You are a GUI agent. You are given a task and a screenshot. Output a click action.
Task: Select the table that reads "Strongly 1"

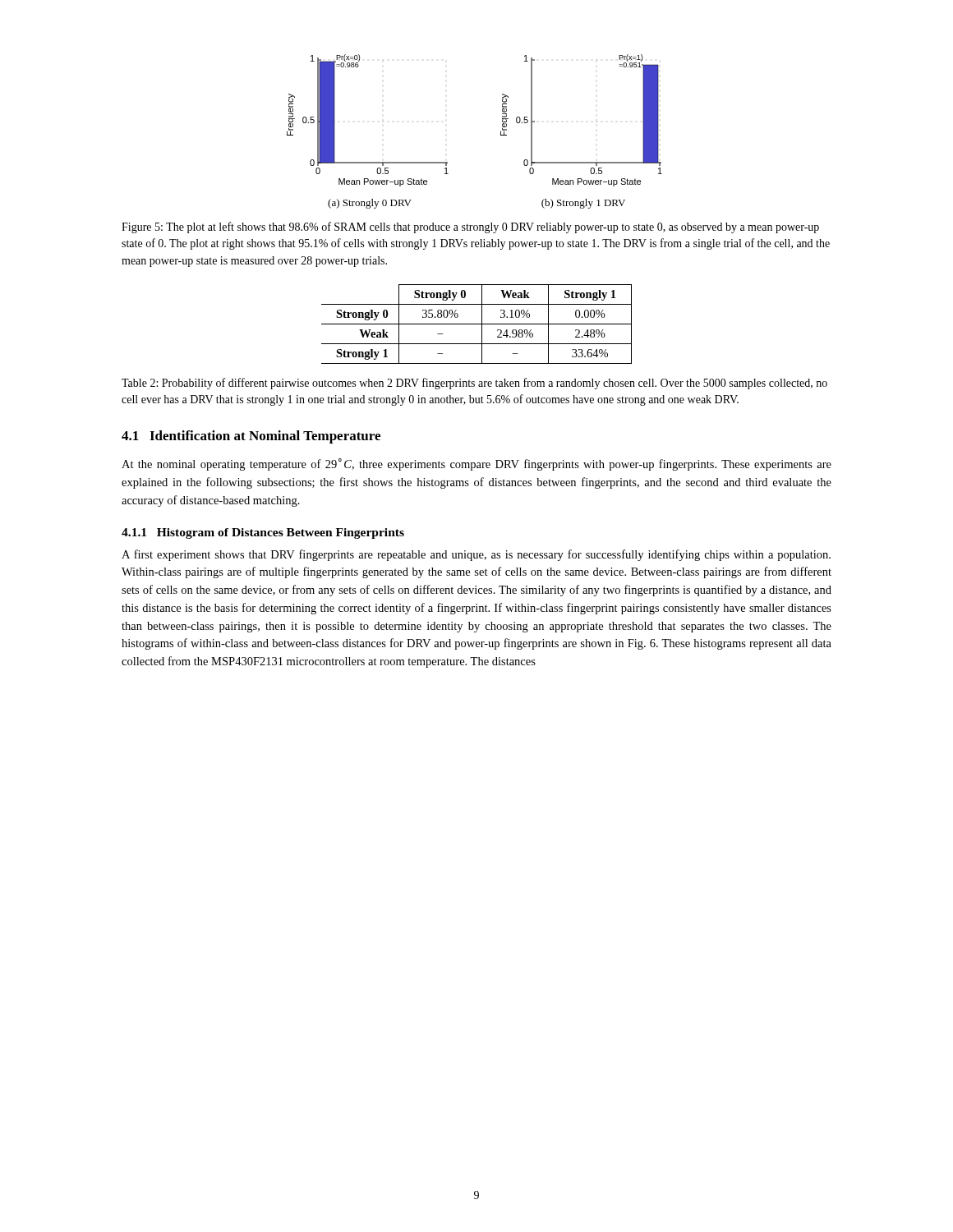click(x=476, y=324)
